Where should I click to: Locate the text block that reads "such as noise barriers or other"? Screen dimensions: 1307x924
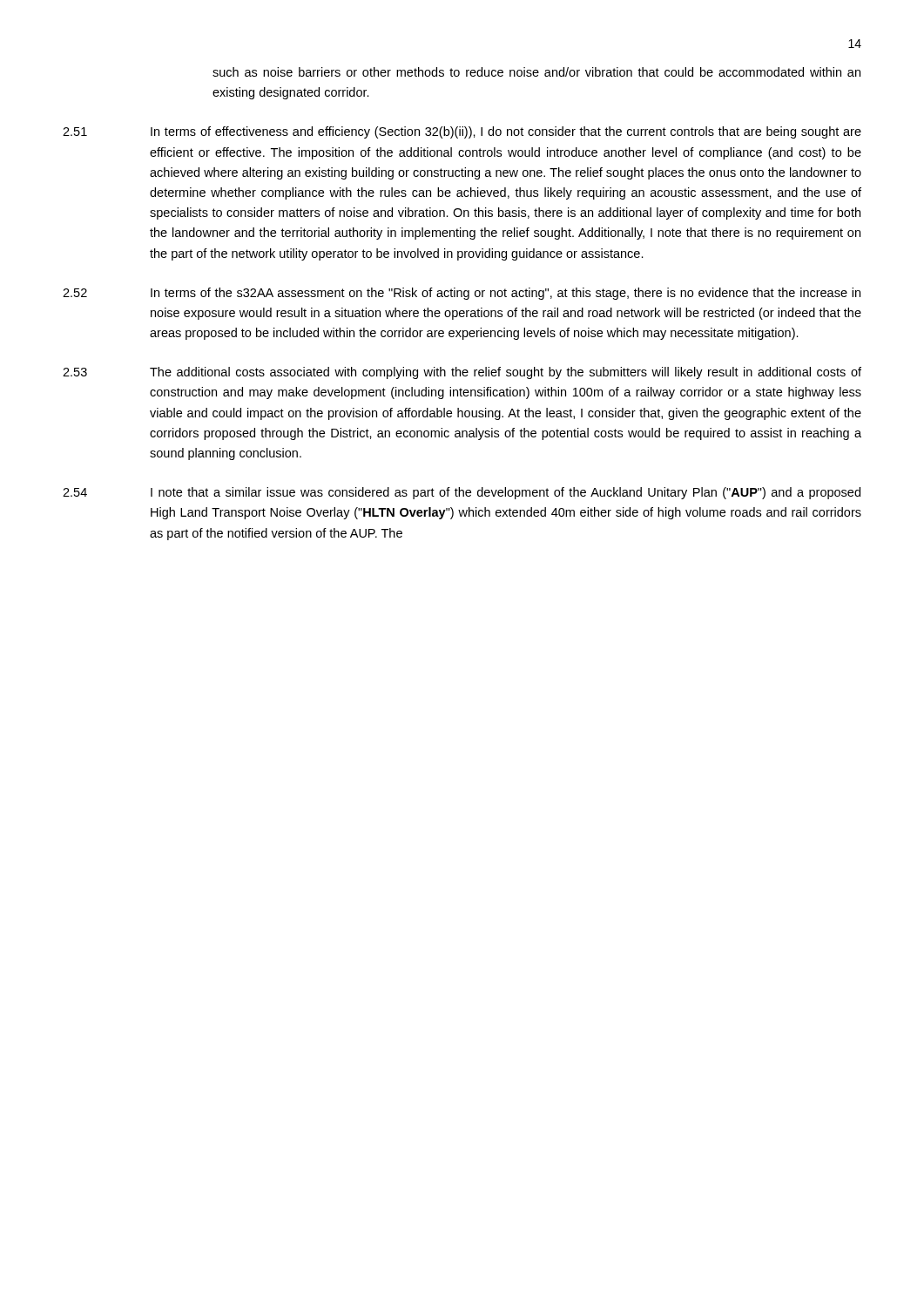[537, 82]
